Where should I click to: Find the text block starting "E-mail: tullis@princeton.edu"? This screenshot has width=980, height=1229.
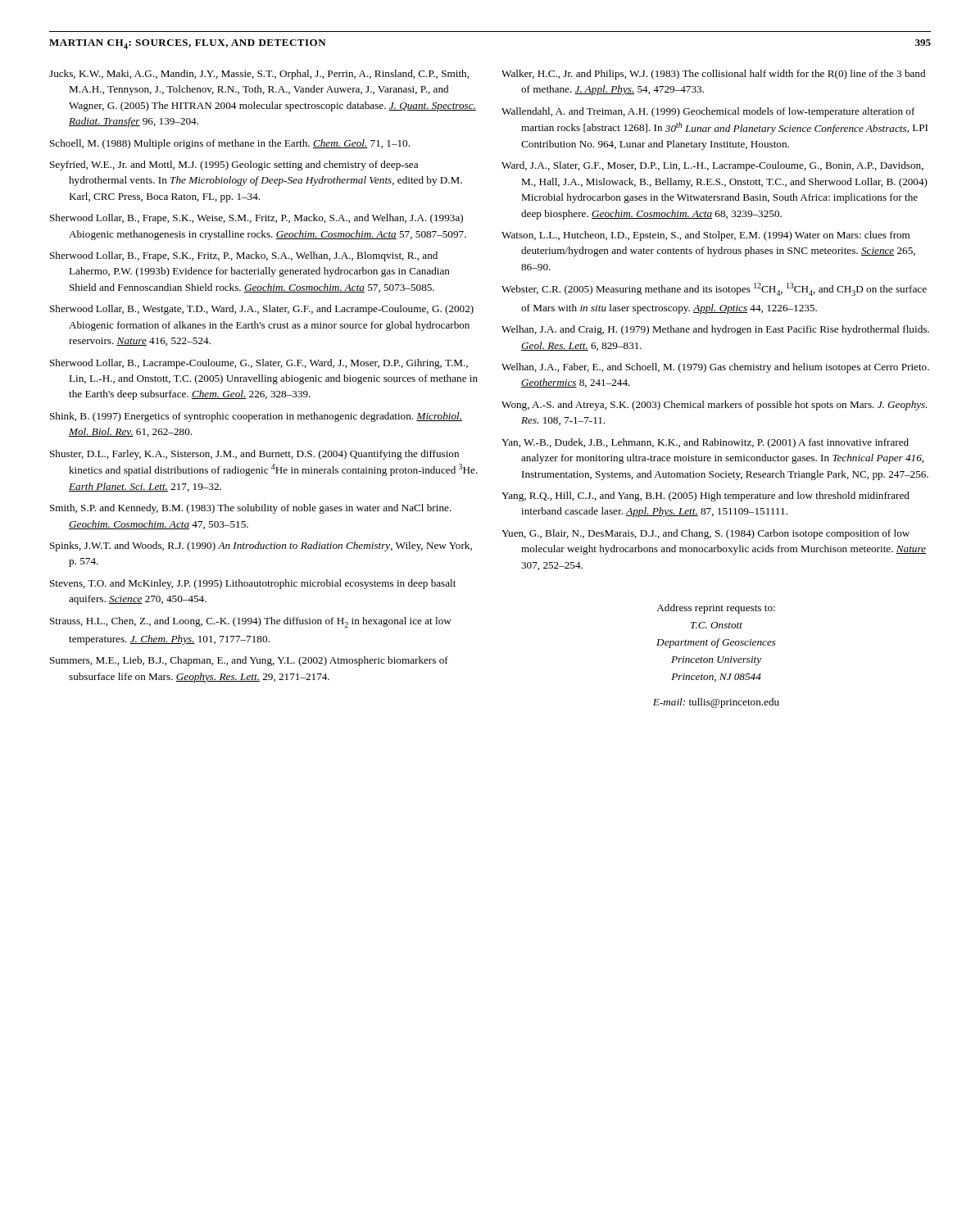[x=716, y=701]
